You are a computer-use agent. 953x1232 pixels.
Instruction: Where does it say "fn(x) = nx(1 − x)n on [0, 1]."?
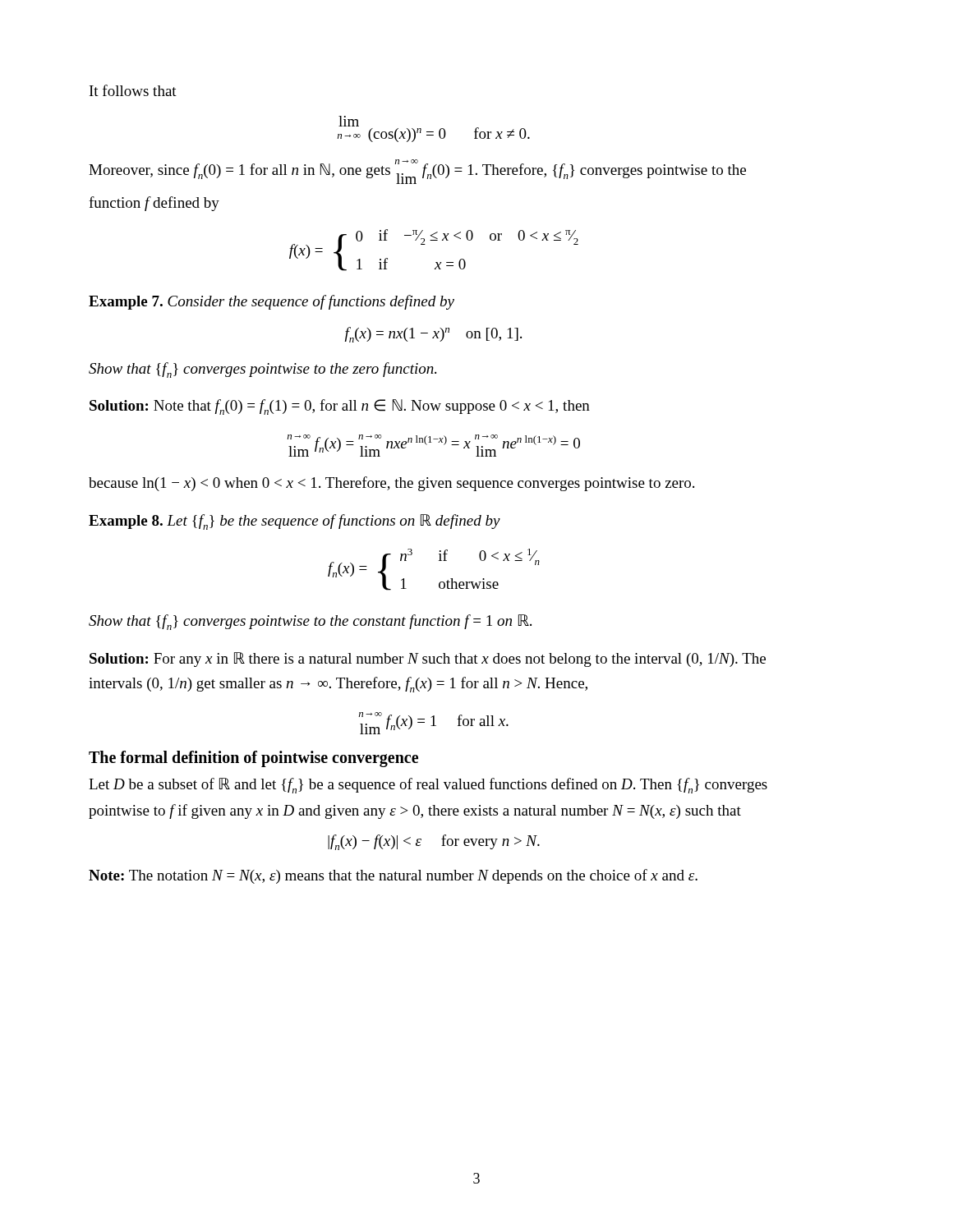pos(434,334)
